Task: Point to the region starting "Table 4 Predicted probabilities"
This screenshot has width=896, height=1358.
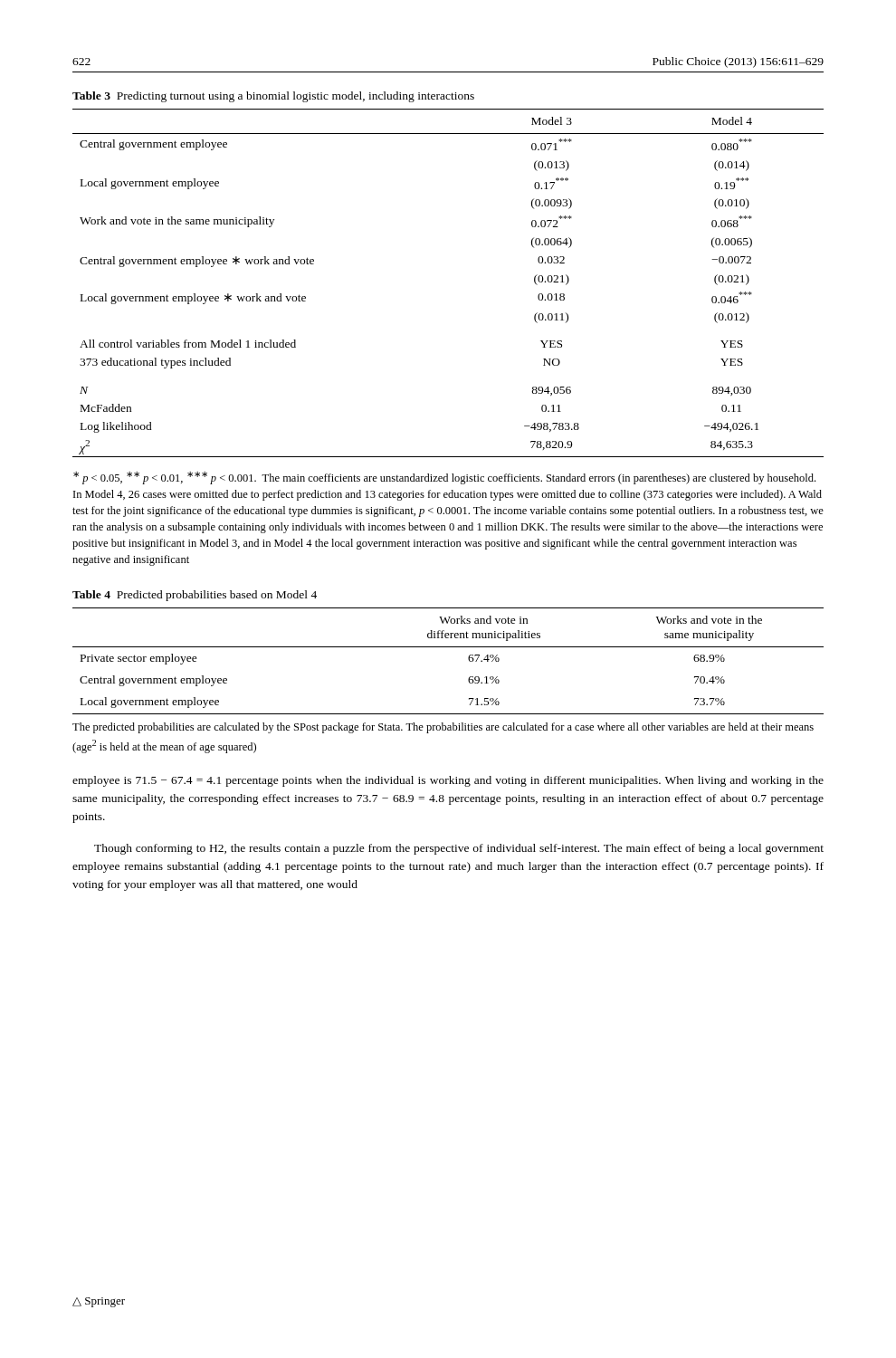Action: (x=195, y=595)
